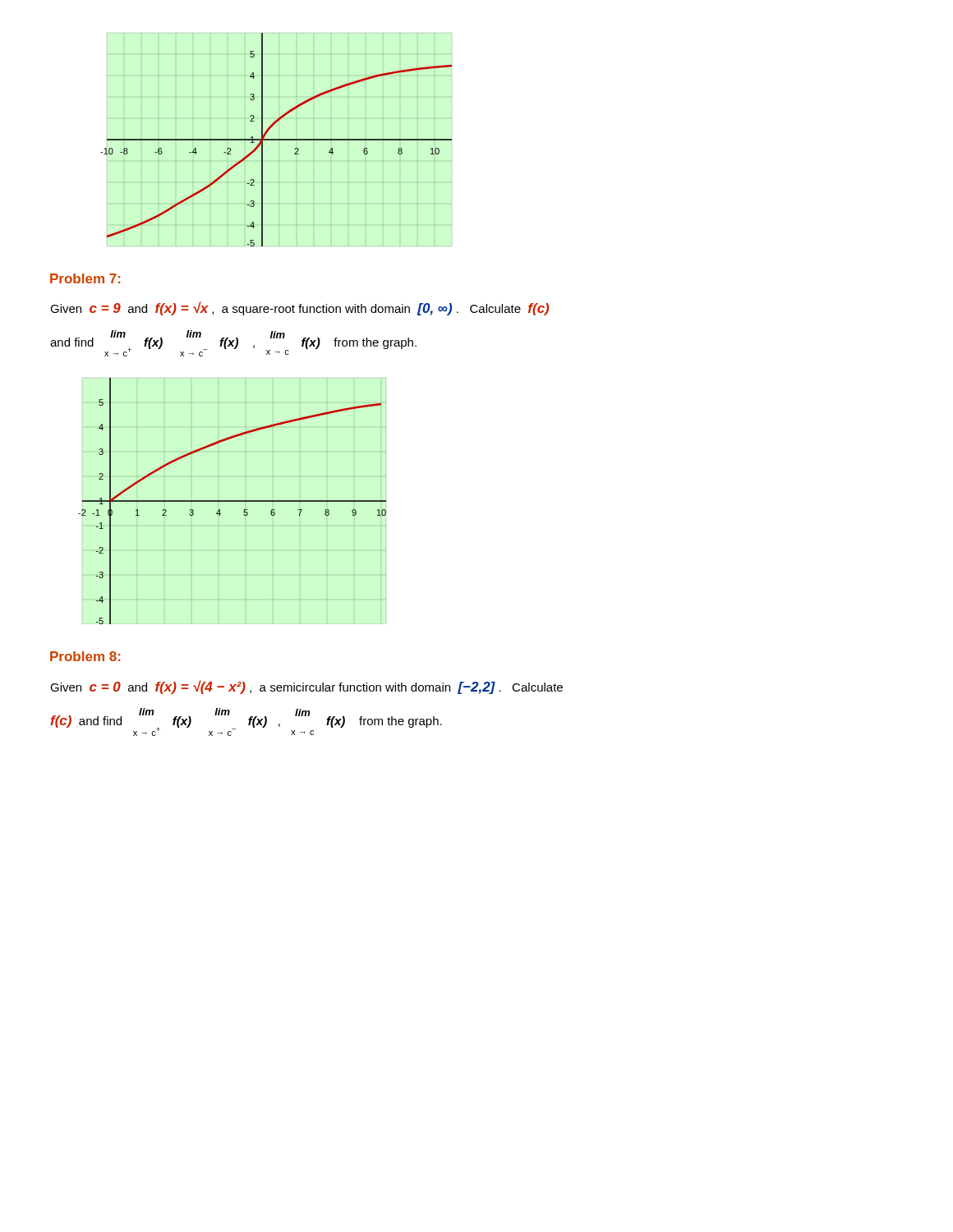Screen dimensions: 1232x953
Task: Locate the text starting "Given c = 0 and f(x) = √(4"
Action: 307,708
